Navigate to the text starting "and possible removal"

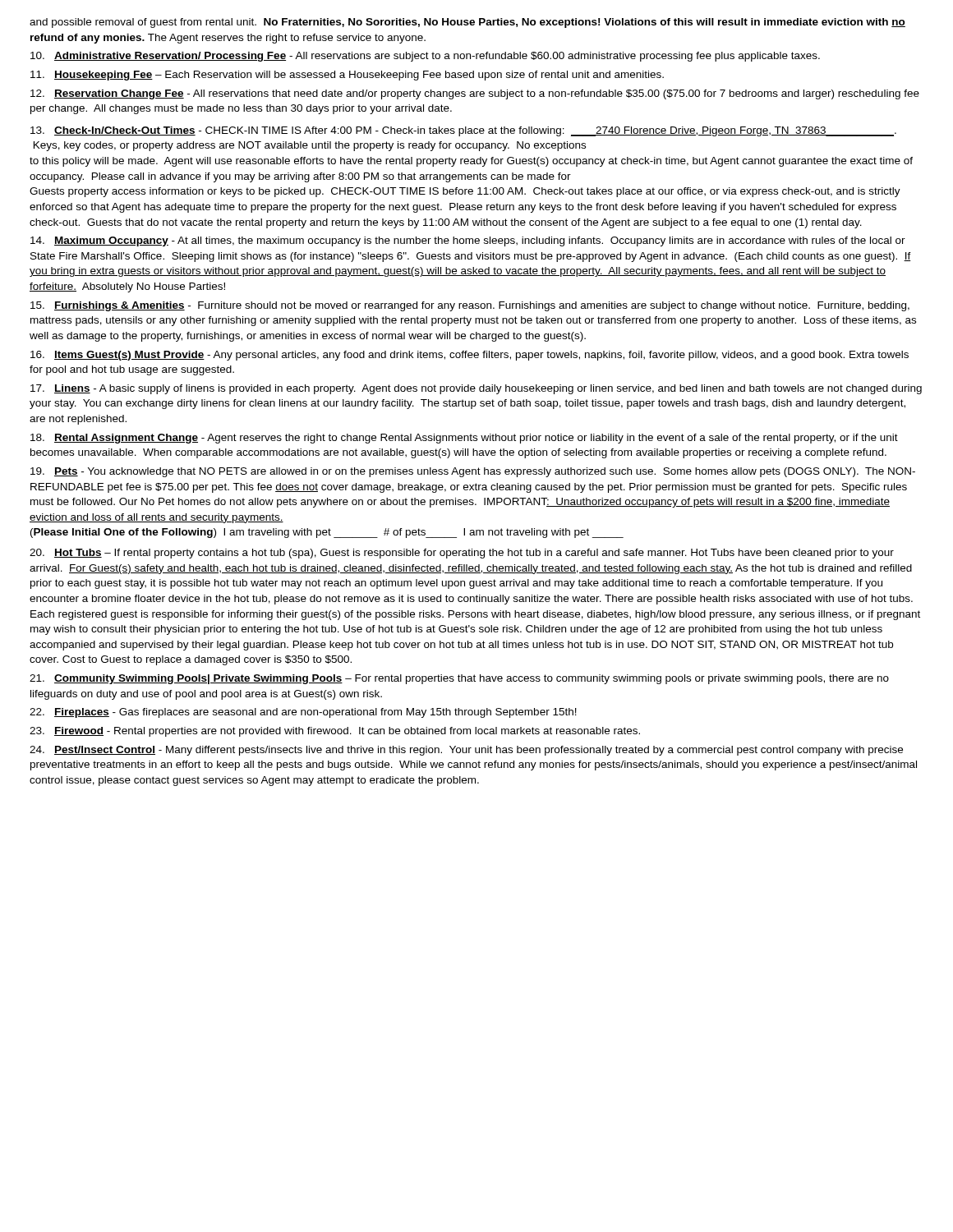point(467,29)
